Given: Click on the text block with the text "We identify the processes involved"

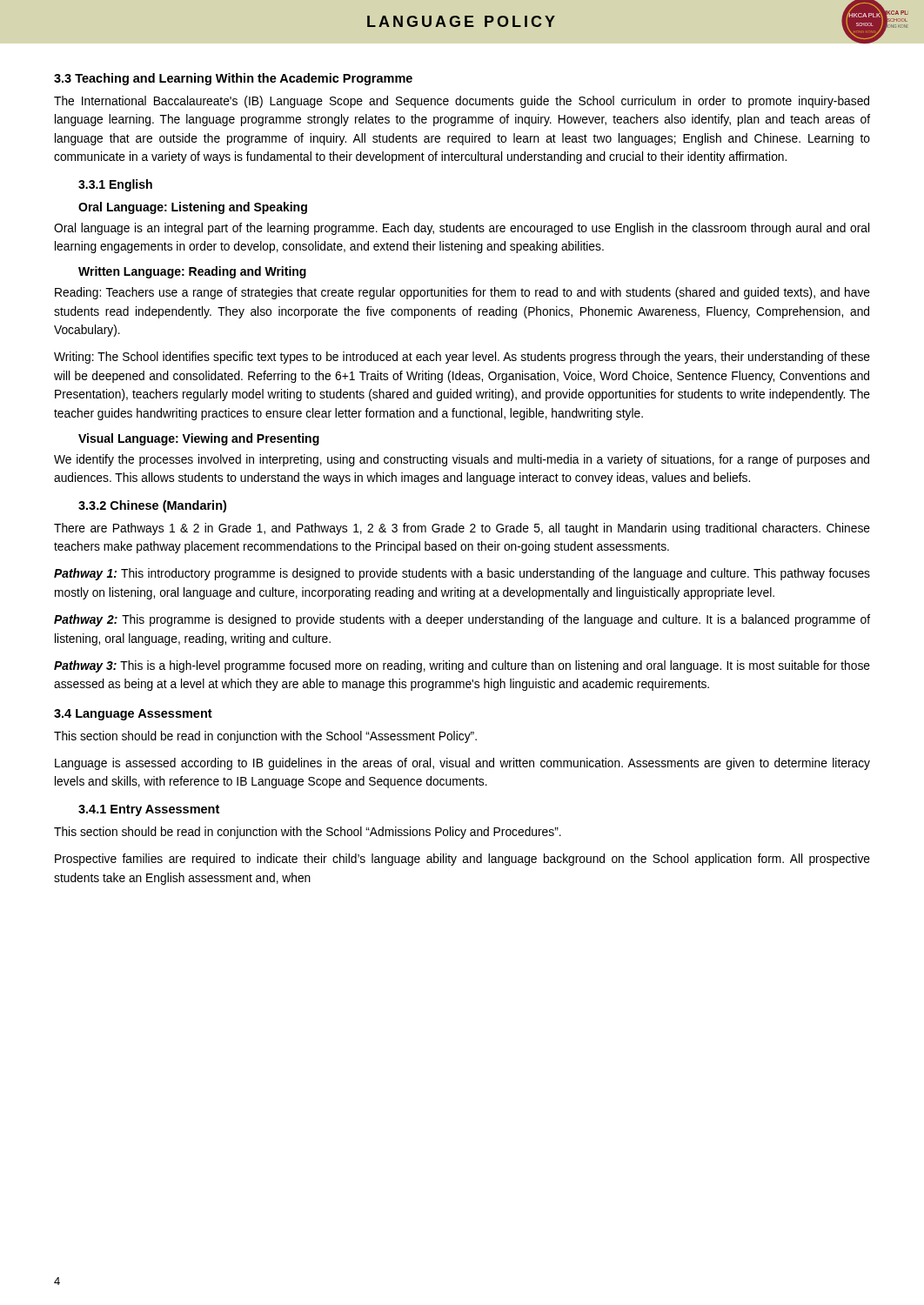Looking at the screenshot, I should point(462,469).
